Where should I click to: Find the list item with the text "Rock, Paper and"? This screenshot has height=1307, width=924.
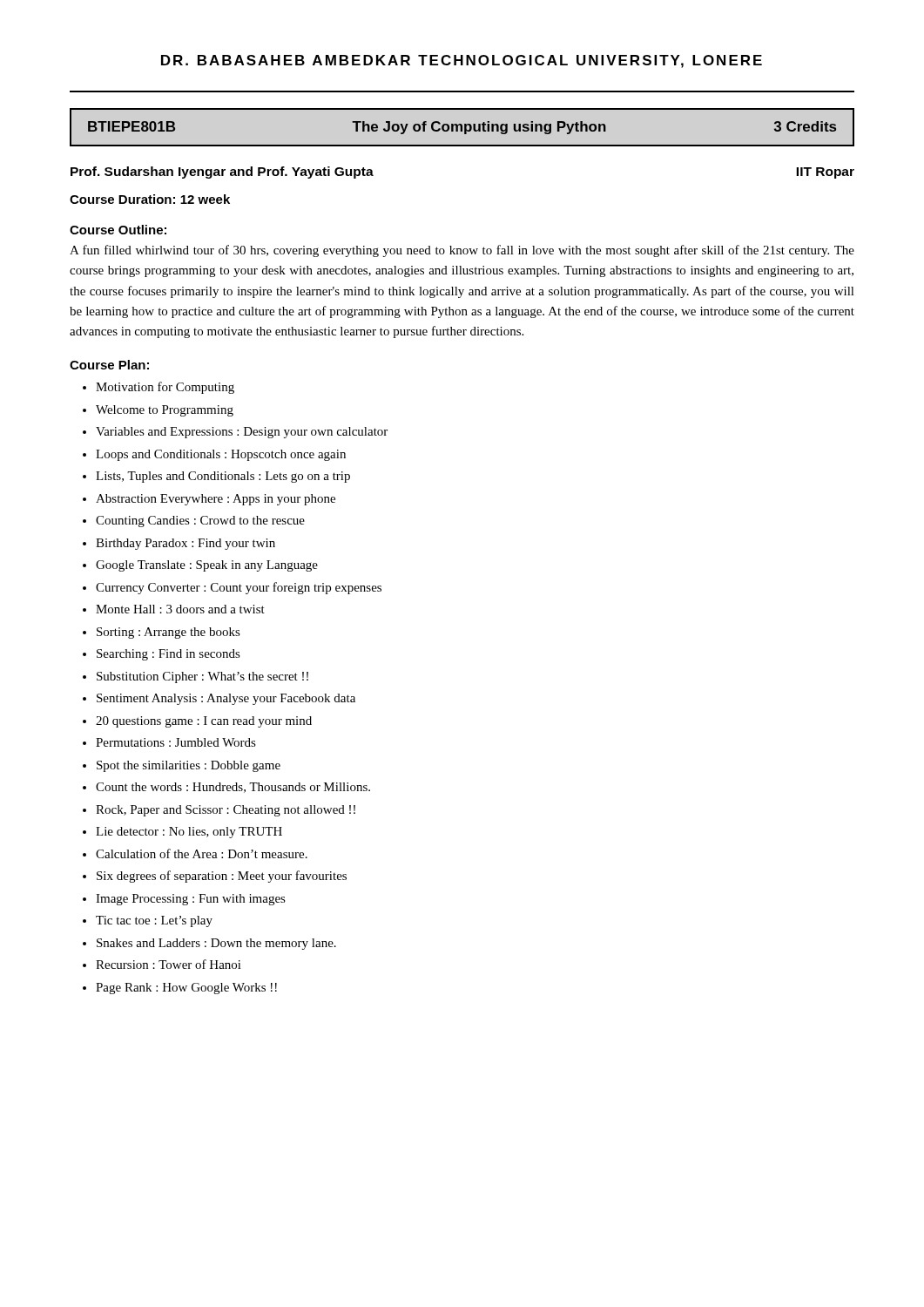tap(226, 809)
